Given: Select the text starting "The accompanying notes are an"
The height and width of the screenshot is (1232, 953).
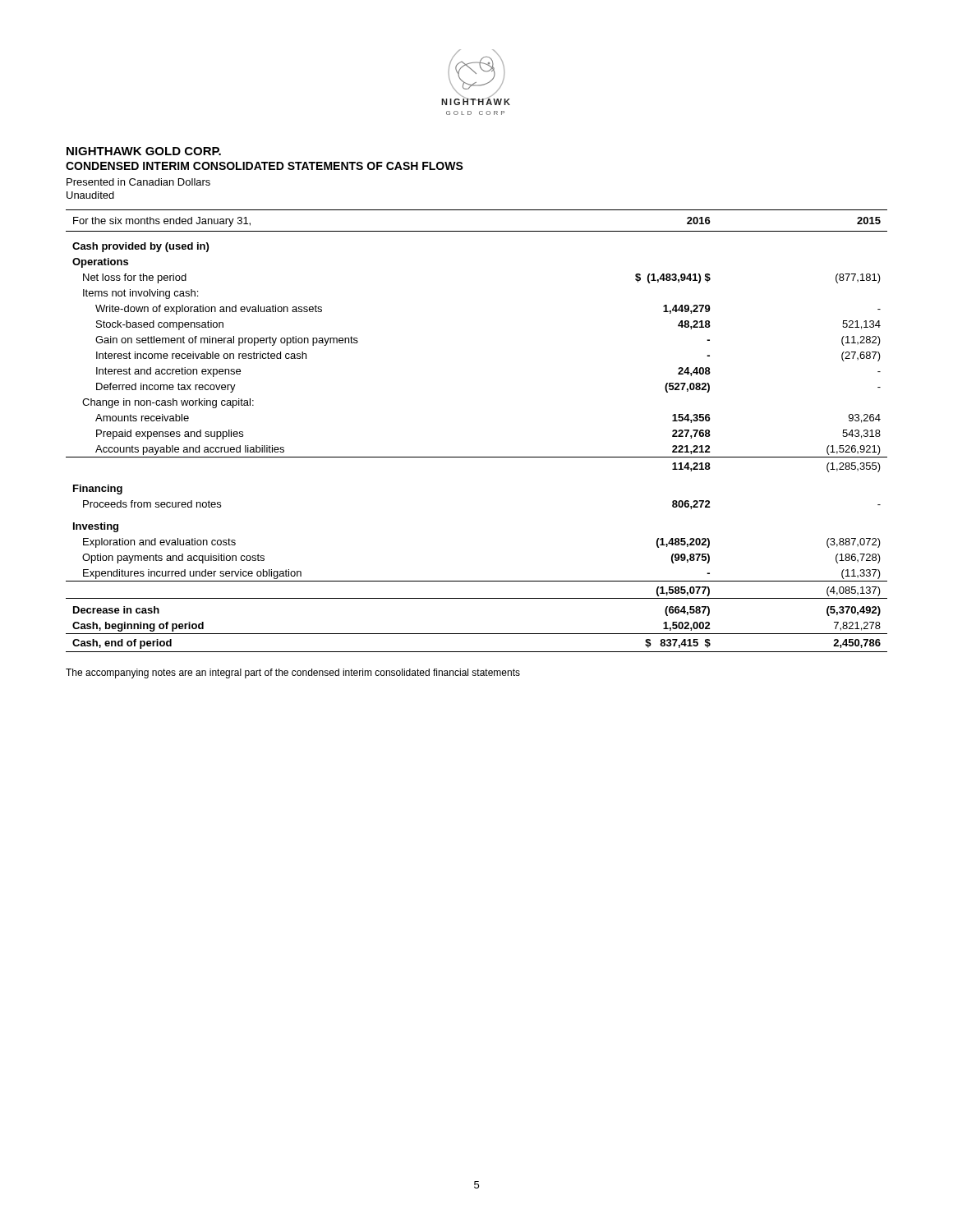Looking at the screenshot, I should point(293,673).
